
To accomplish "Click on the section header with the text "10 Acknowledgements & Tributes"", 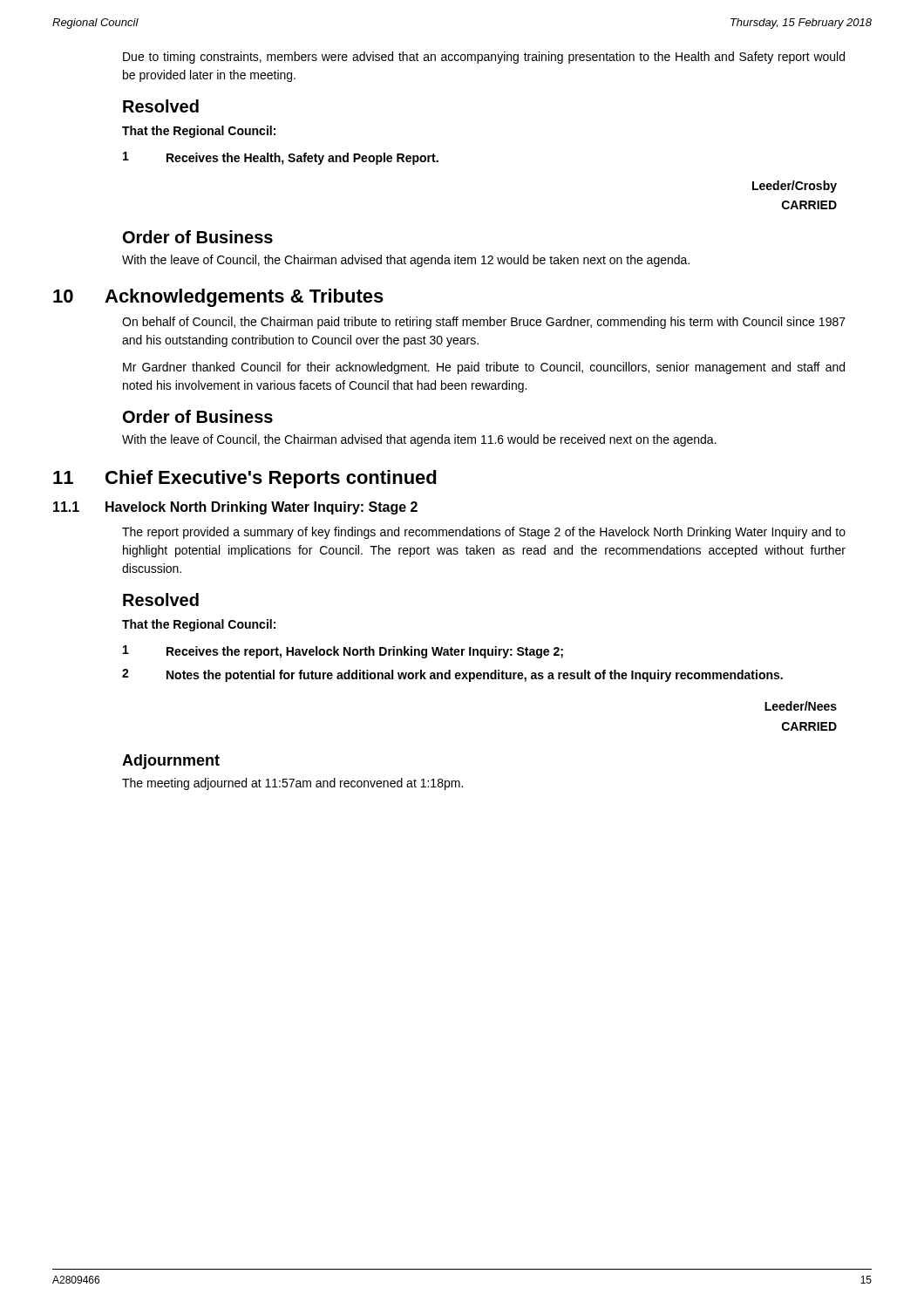I will pos(218,296).
